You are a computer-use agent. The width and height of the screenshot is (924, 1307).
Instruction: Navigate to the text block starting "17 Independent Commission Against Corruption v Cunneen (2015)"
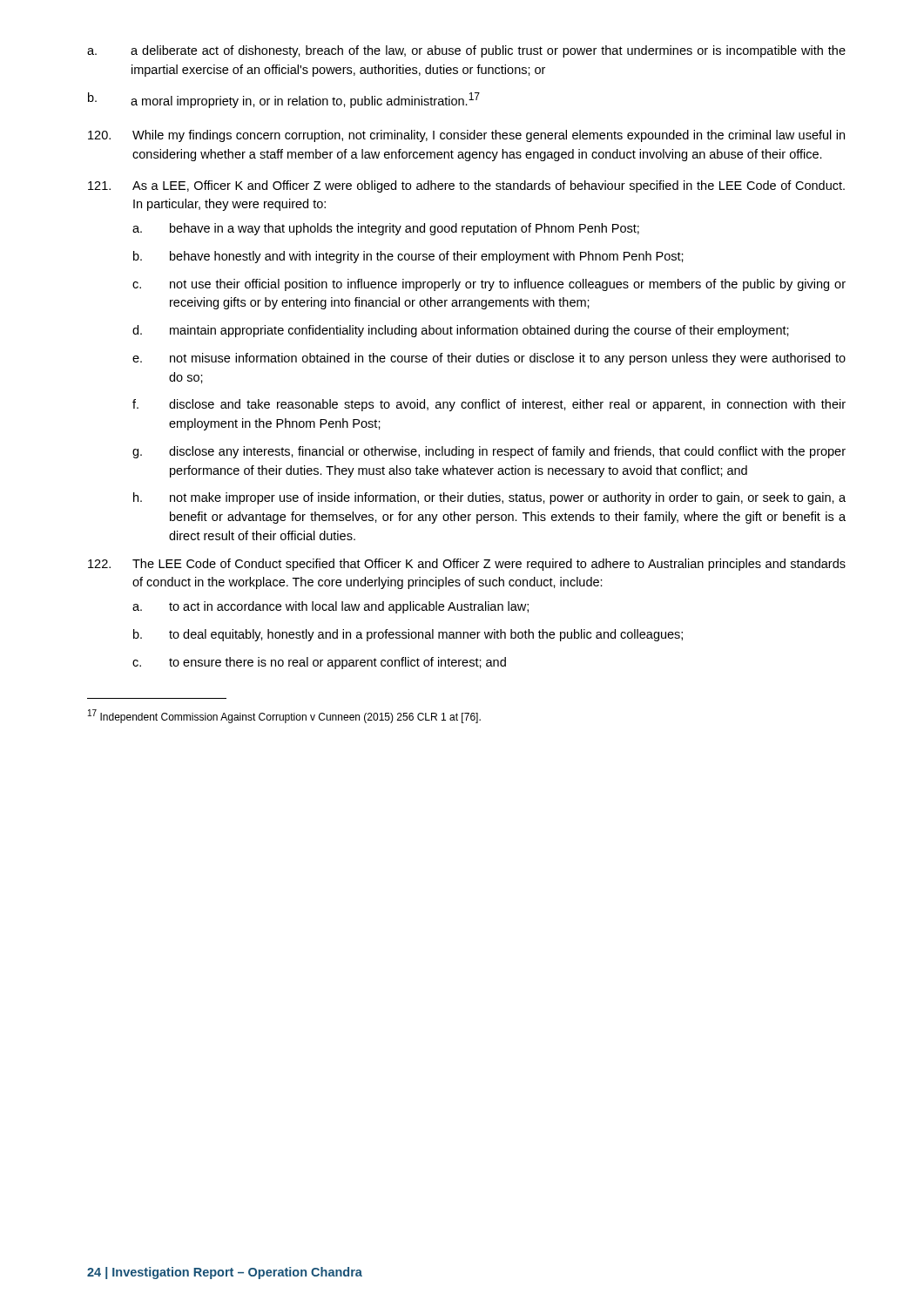coord(284,716)
